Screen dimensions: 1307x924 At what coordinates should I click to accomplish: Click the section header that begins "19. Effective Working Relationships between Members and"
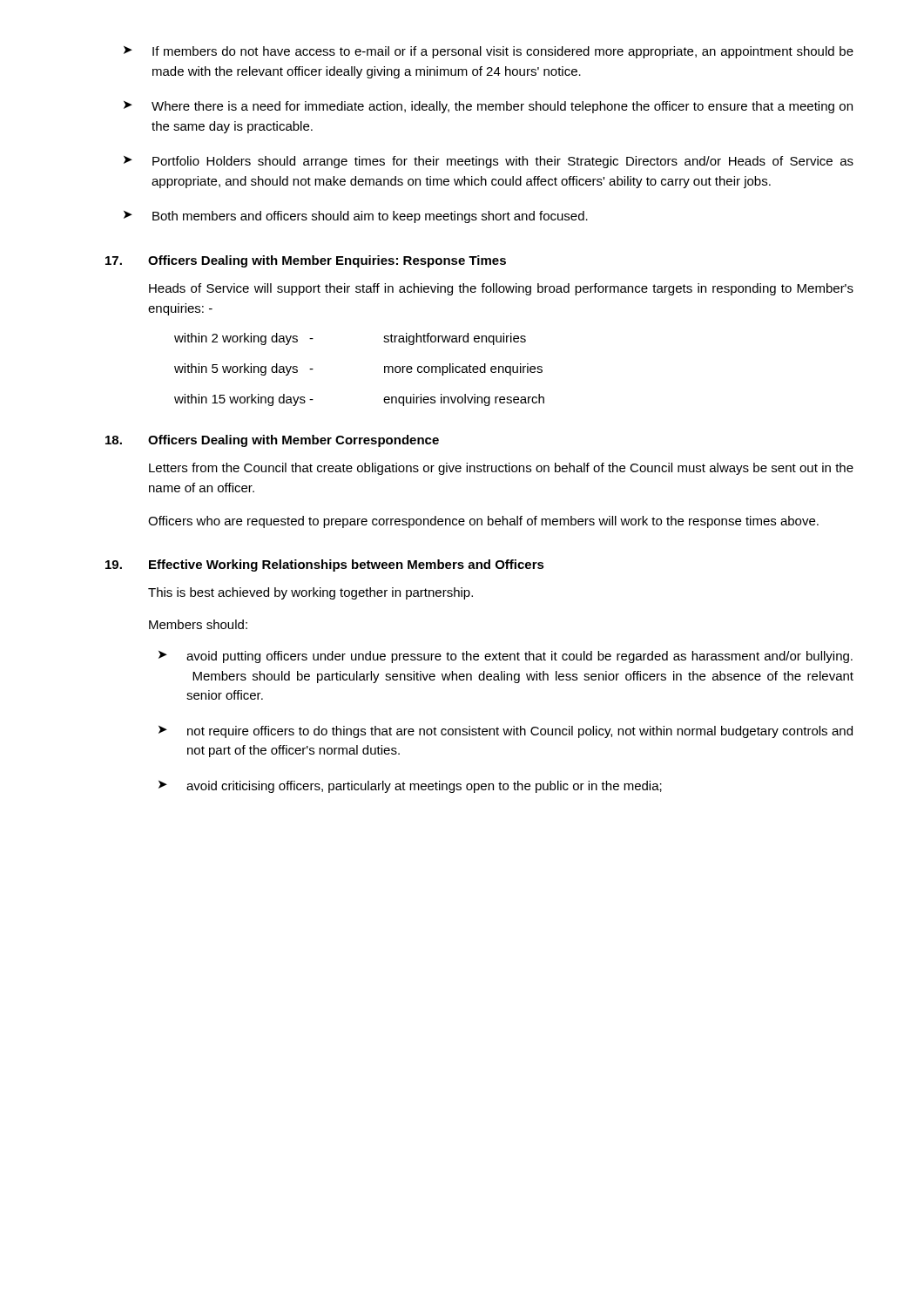click(x=324, y=564)
